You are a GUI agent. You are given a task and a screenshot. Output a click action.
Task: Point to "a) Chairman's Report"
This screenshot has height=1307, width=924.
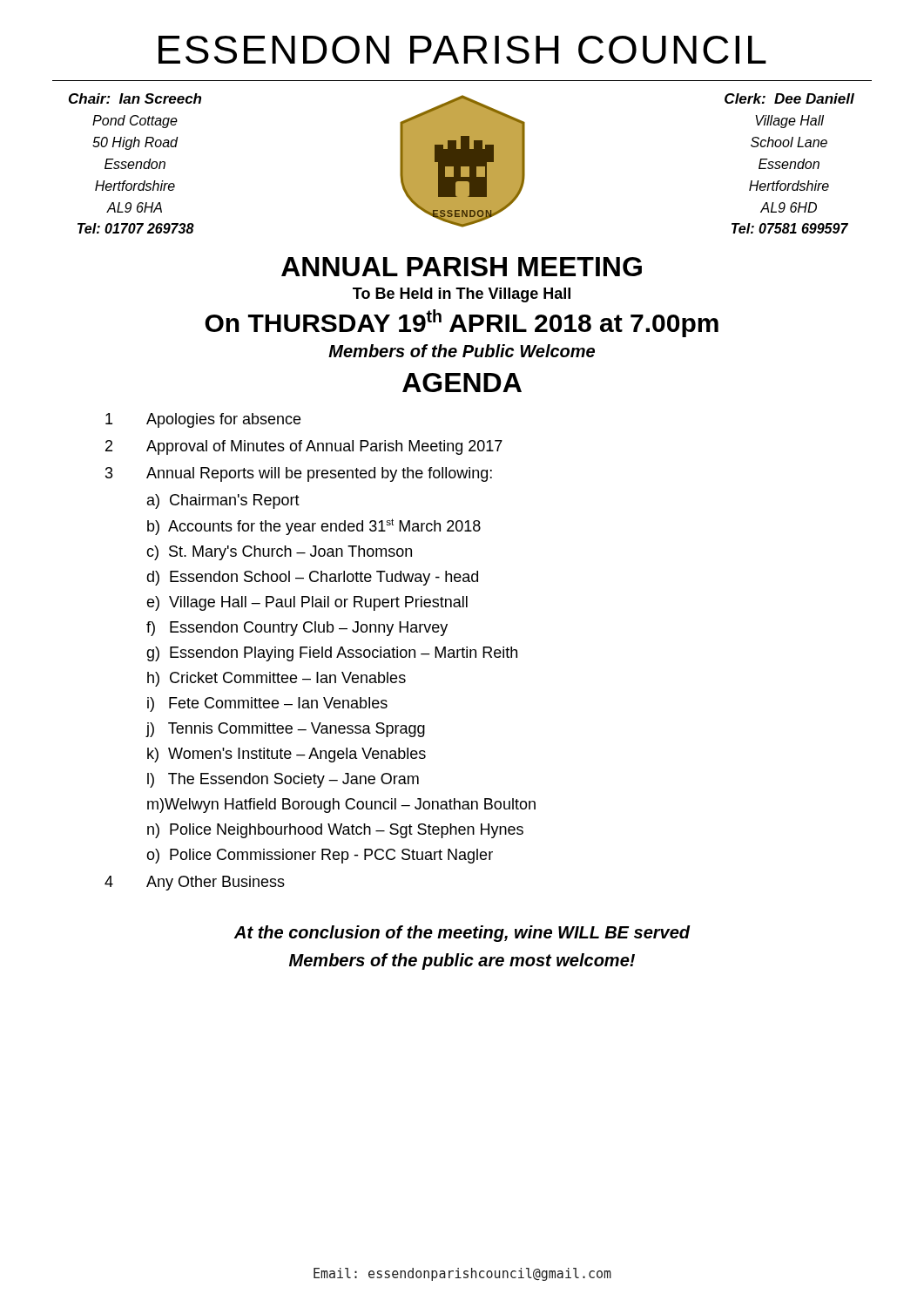[223, 500]
